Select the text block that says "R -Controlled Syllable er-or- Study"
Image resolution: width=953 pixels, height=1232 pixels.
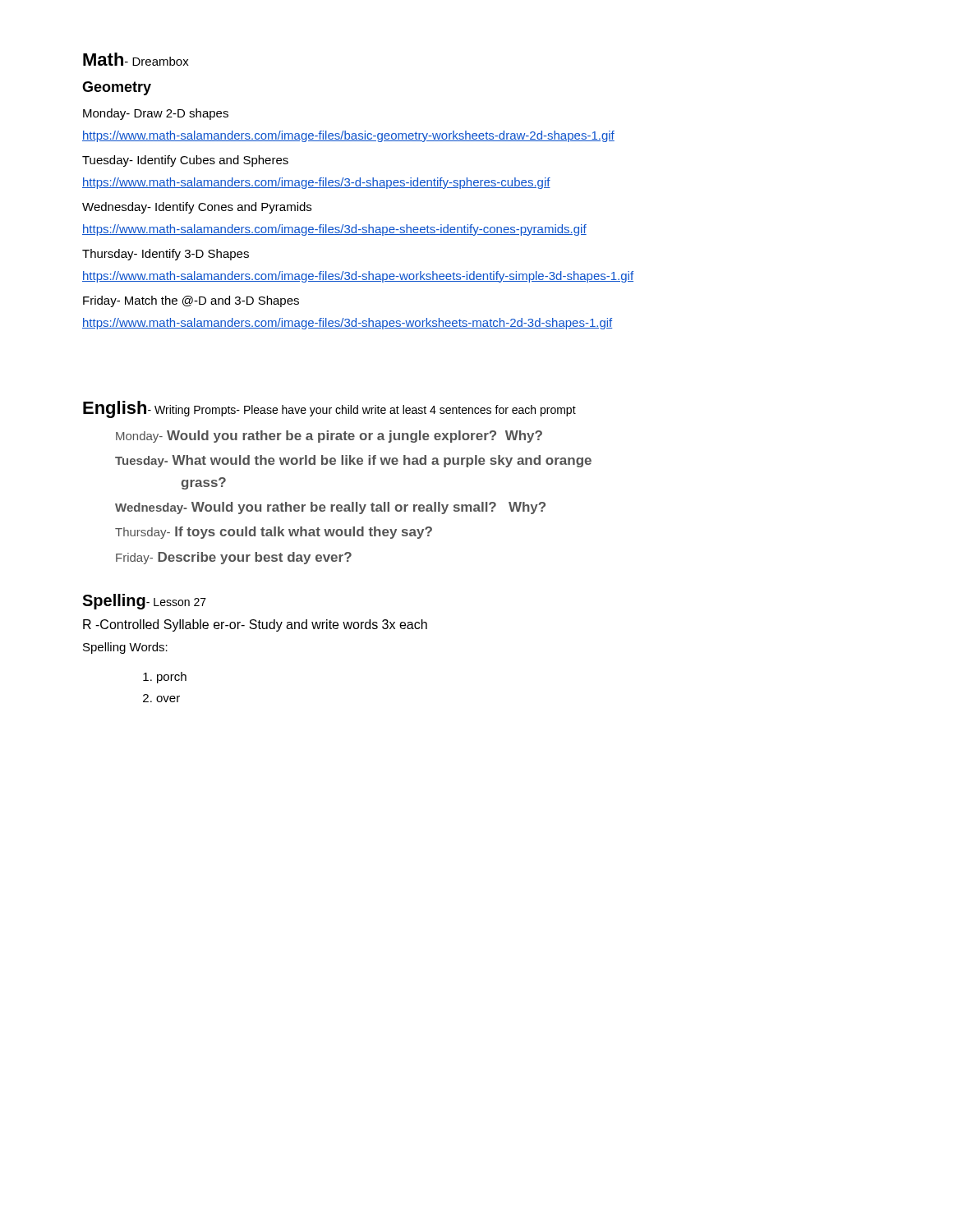click(x=255, y=625)
